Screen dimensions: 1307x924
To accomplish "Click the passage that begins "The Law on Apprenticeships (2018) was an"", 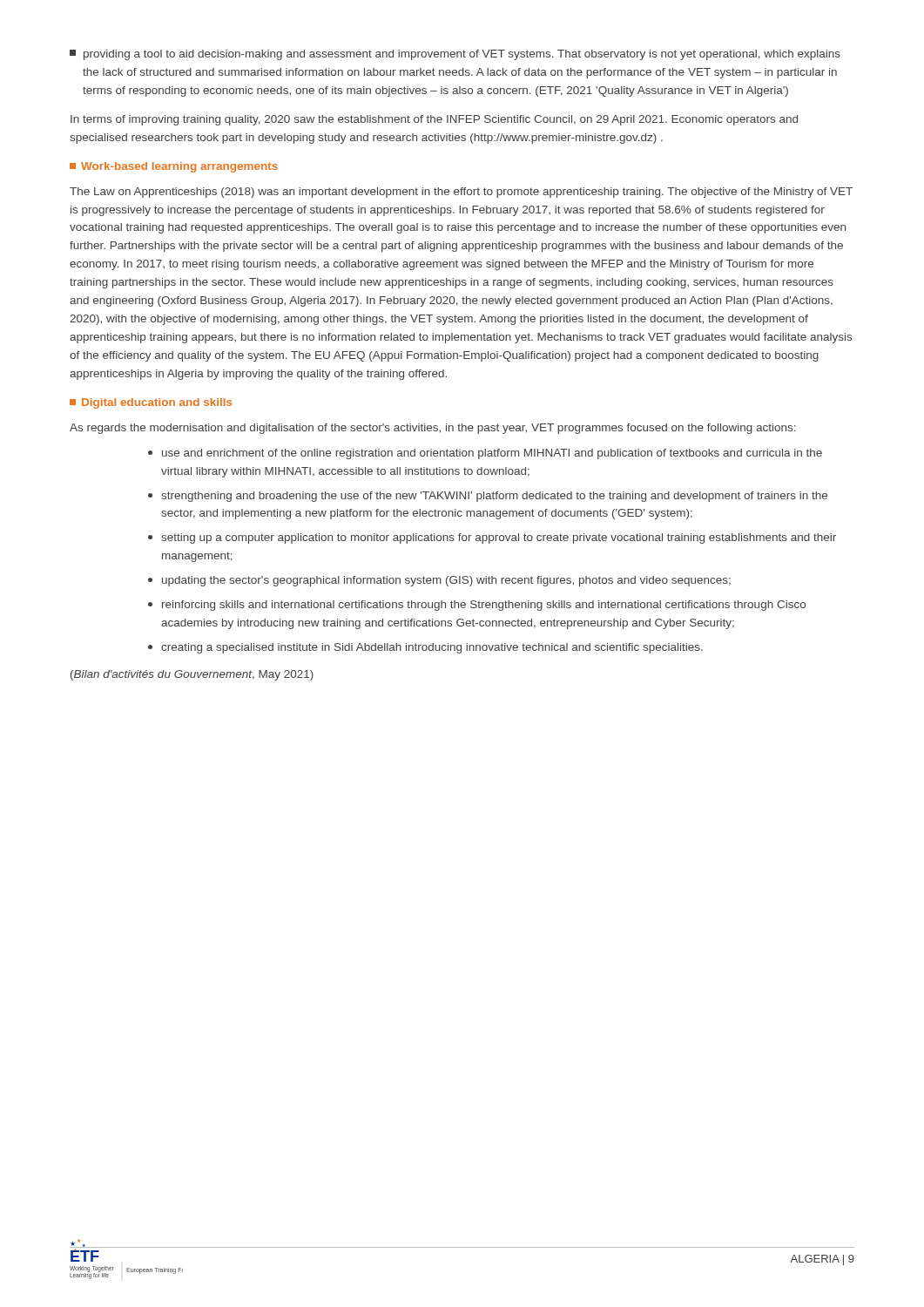I will pos(461,282).
